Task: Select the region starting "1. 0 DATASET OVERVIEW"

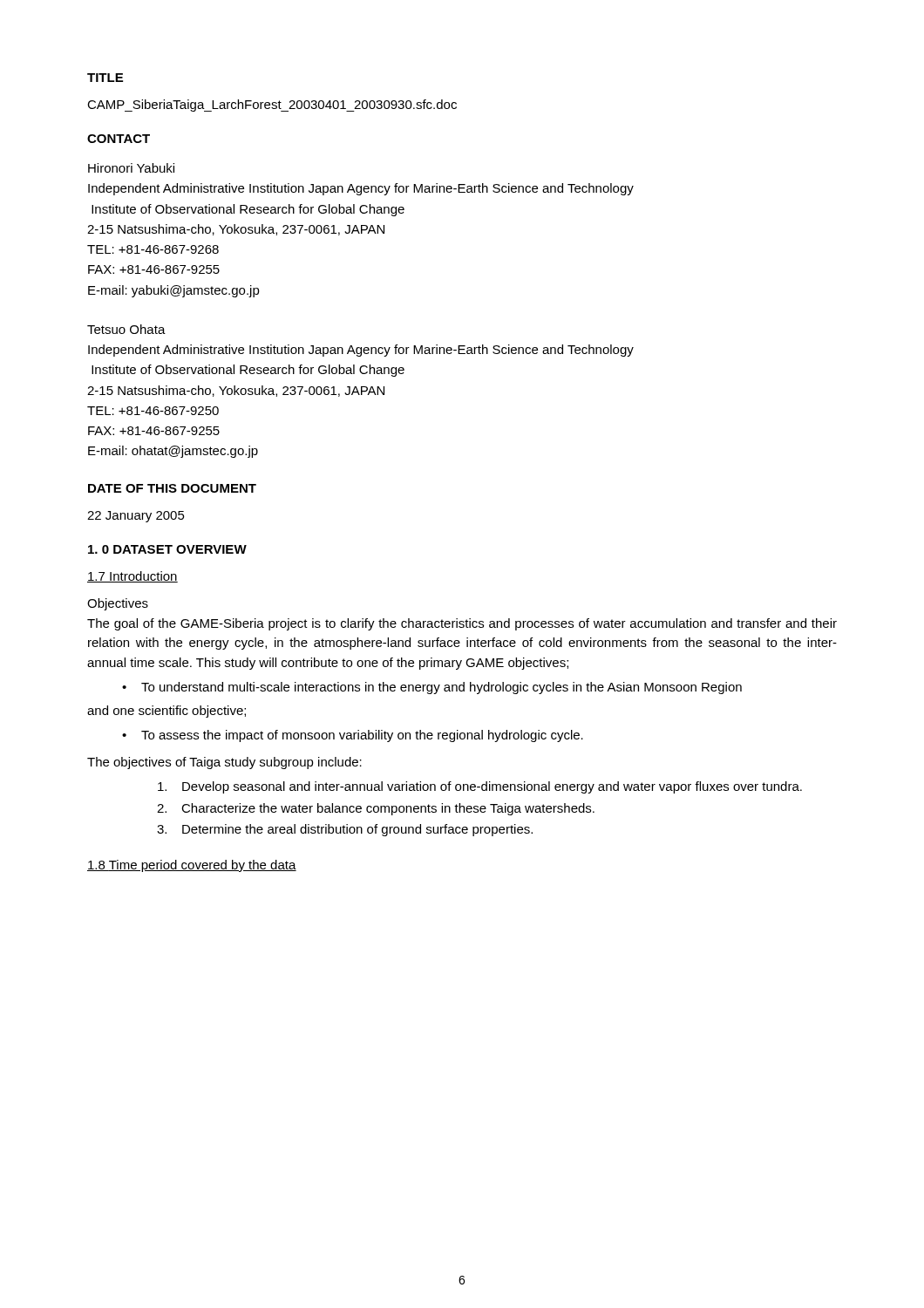Action: pos(167,549)
